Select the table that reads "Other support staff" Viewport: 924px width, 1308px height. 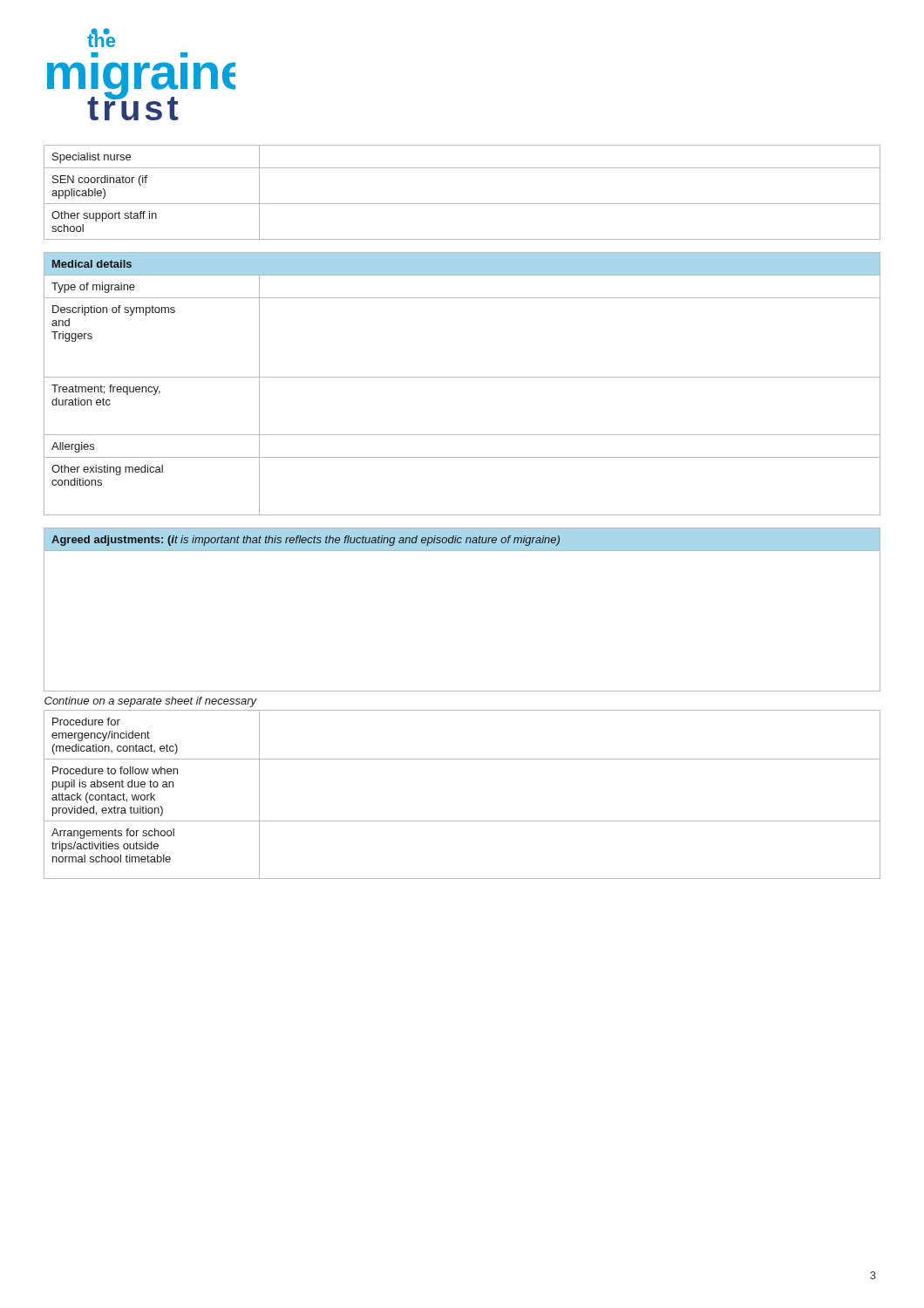tap(462, 192)
